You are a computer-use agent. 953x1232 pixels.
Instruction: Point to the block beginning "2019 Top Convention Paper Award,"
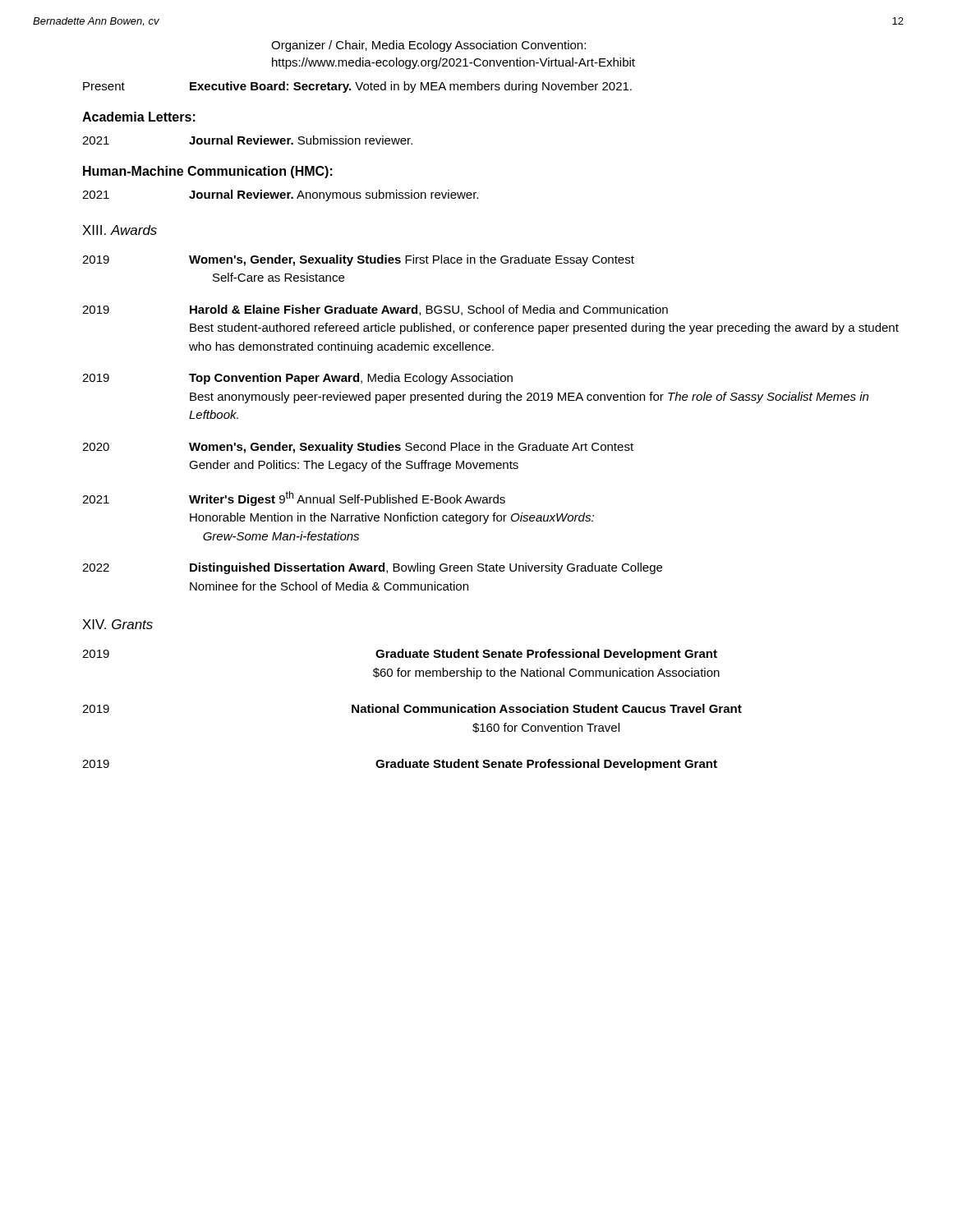click(x=493, y=397)
